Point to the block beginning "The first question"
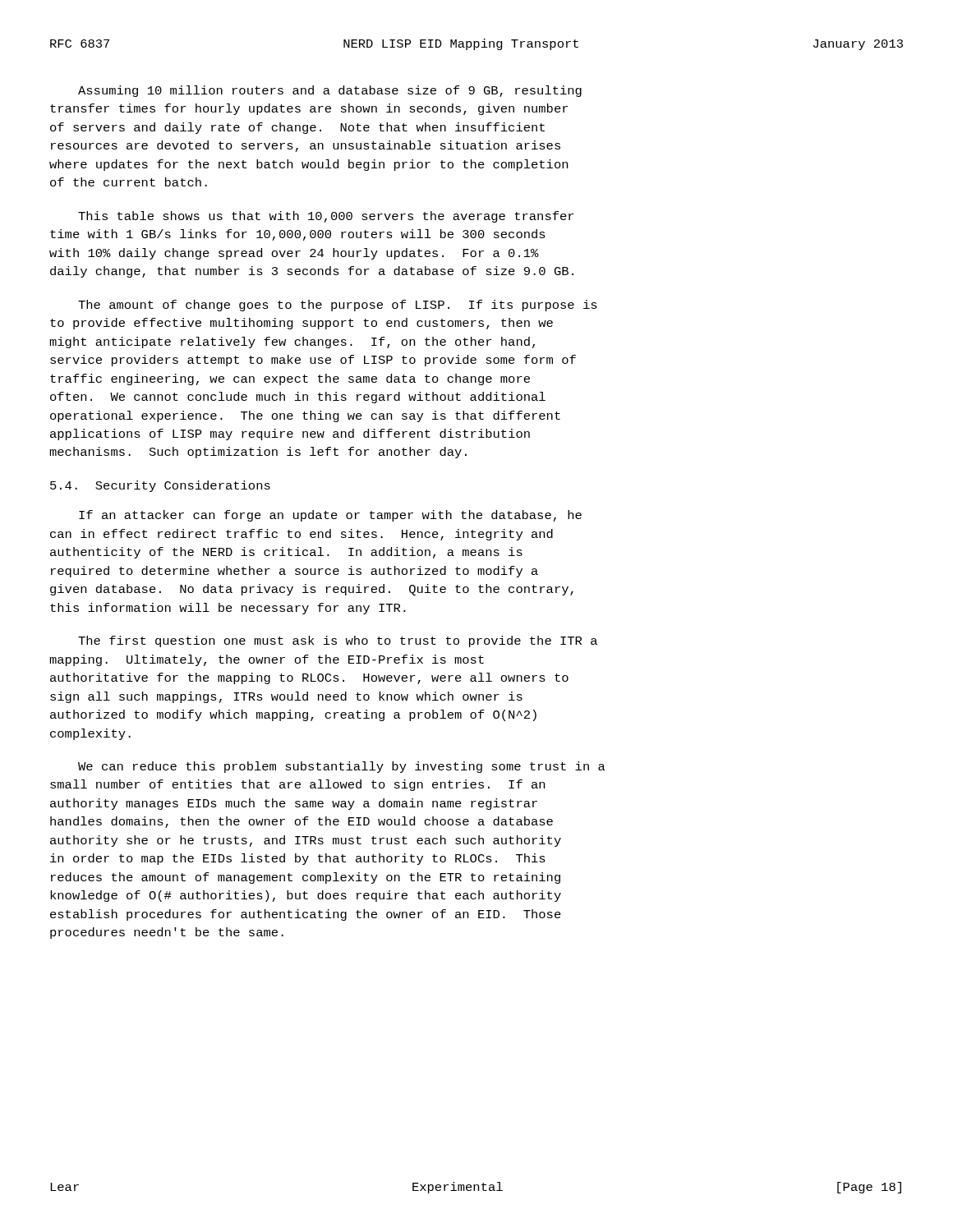 click(323, 688)
